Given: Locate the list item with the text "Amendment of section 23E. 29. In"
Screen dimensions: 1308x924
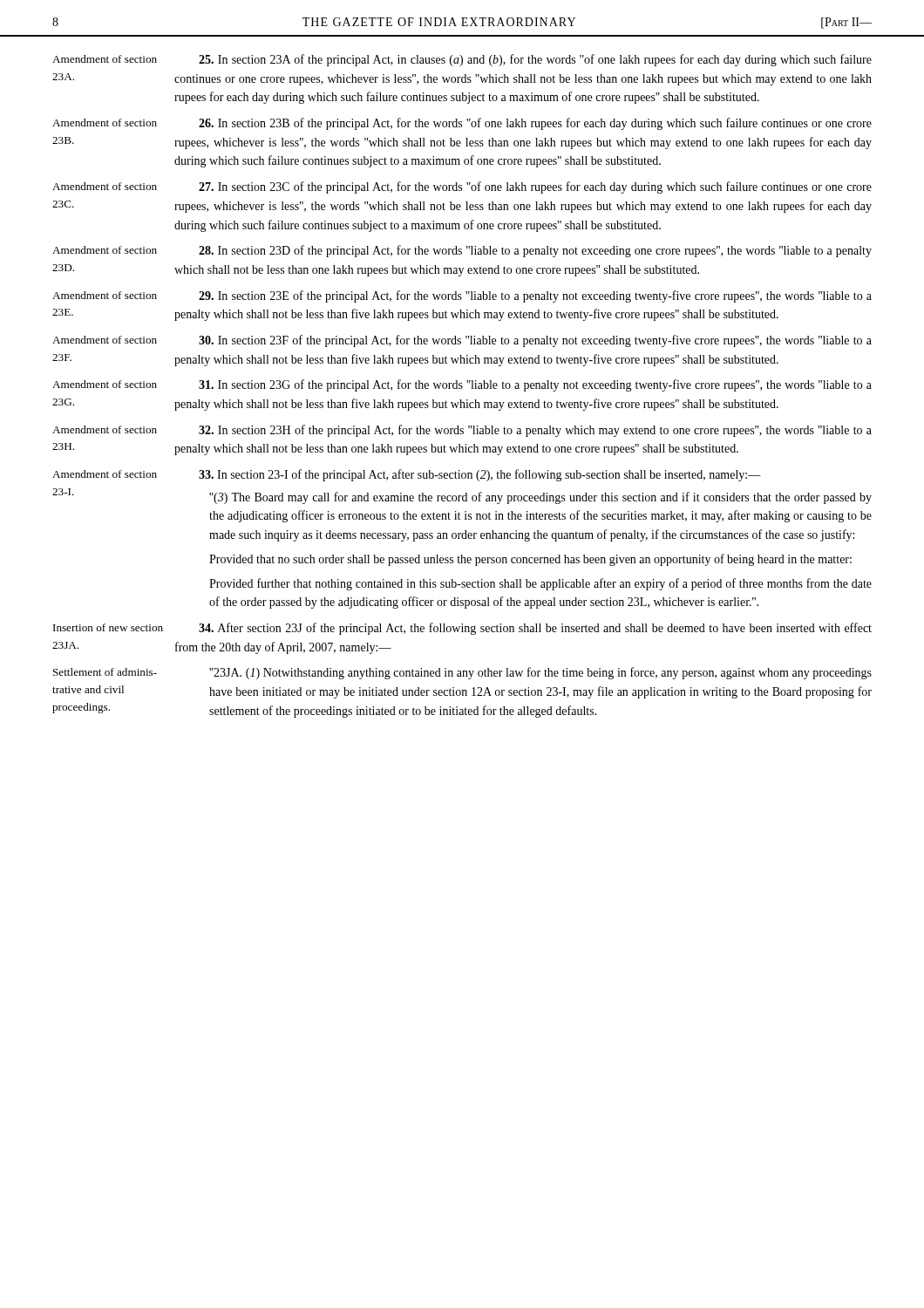Looking at the screenshot, I should pyautogui.click(x=462, y=305).
